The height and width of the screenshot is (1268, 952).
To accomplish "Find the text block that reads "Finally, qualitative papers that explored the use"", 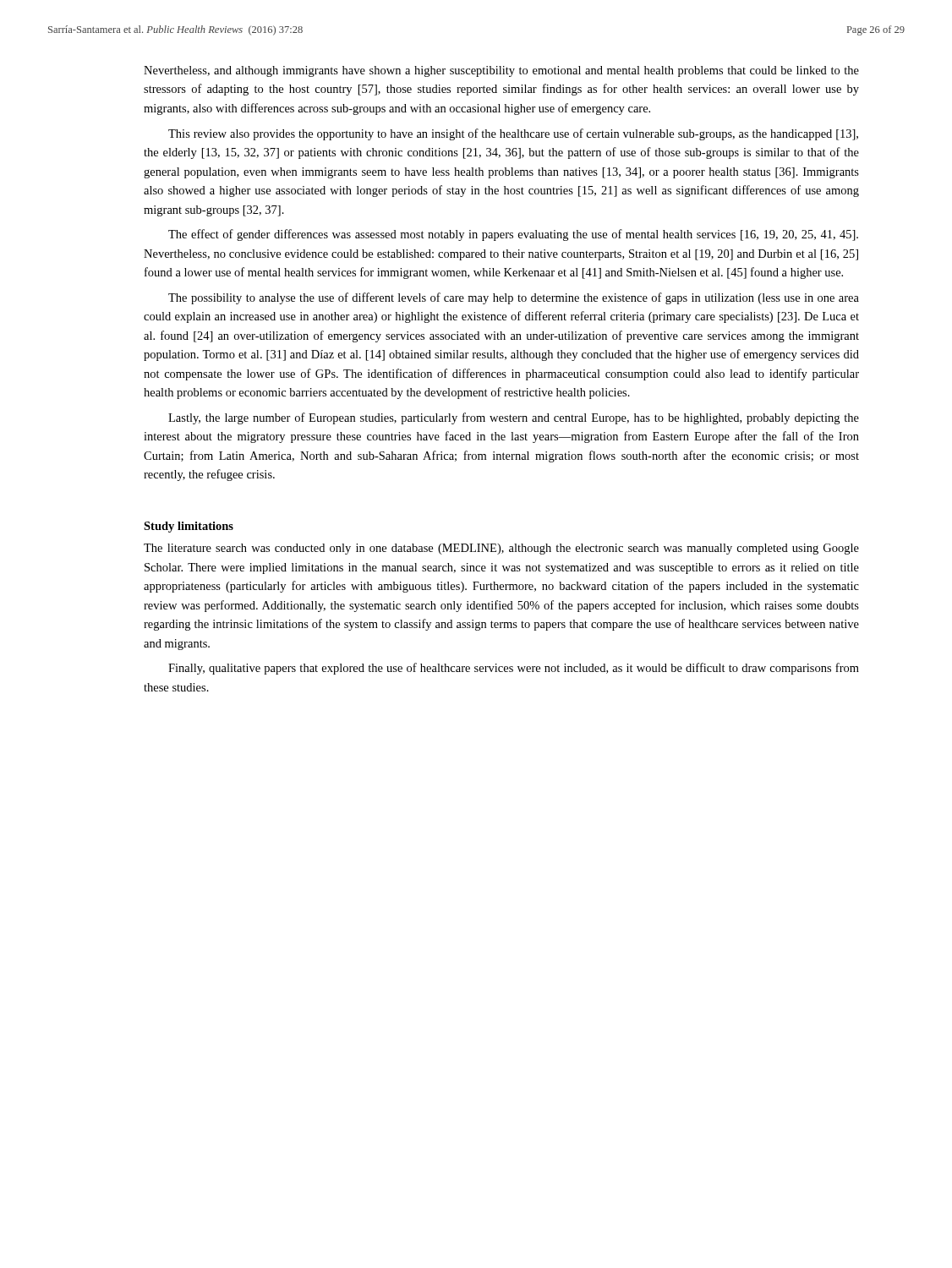I will click(x=501, y=678).
